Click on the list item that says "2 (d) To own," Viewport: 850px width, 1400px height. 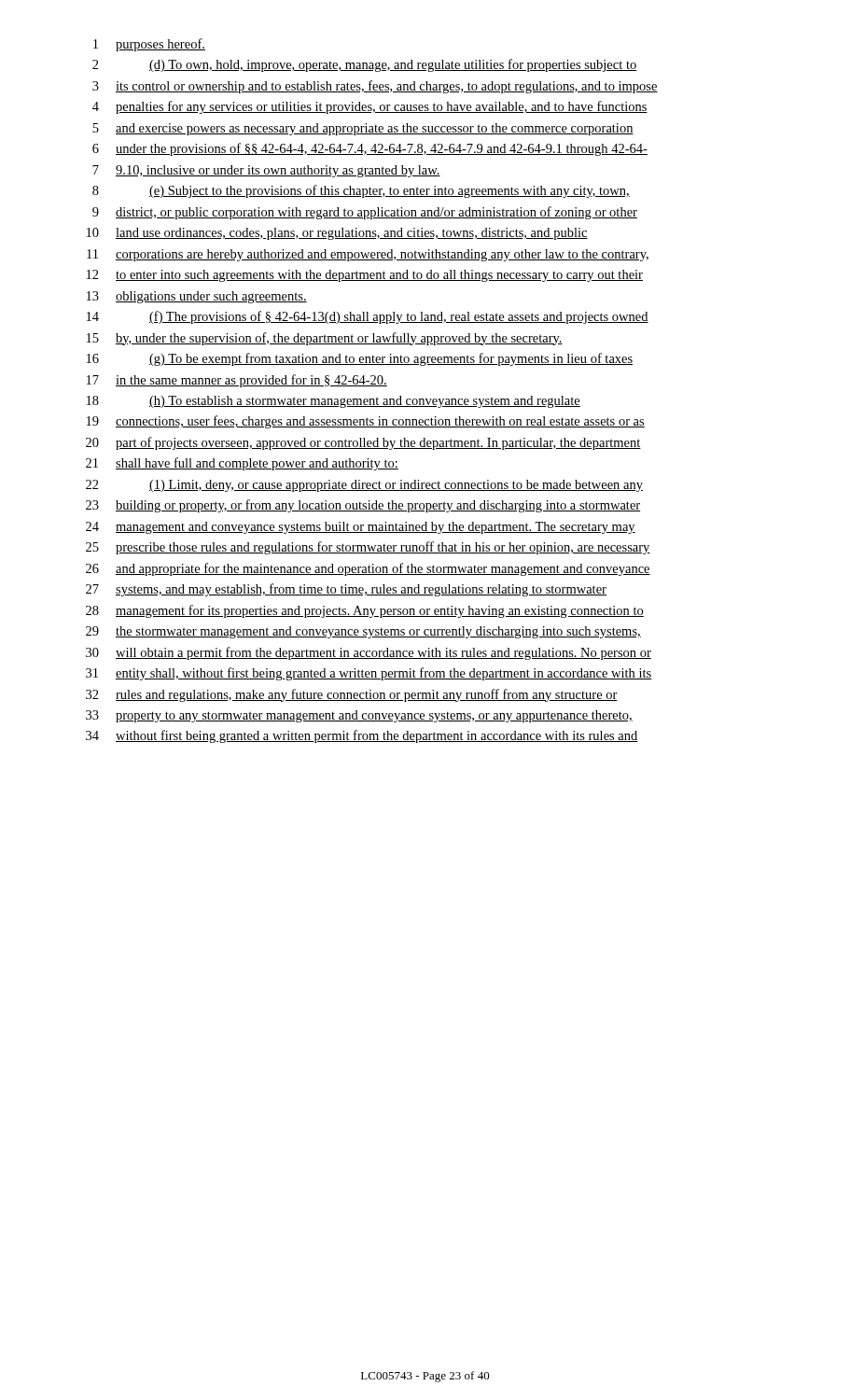tap(425, 65)
